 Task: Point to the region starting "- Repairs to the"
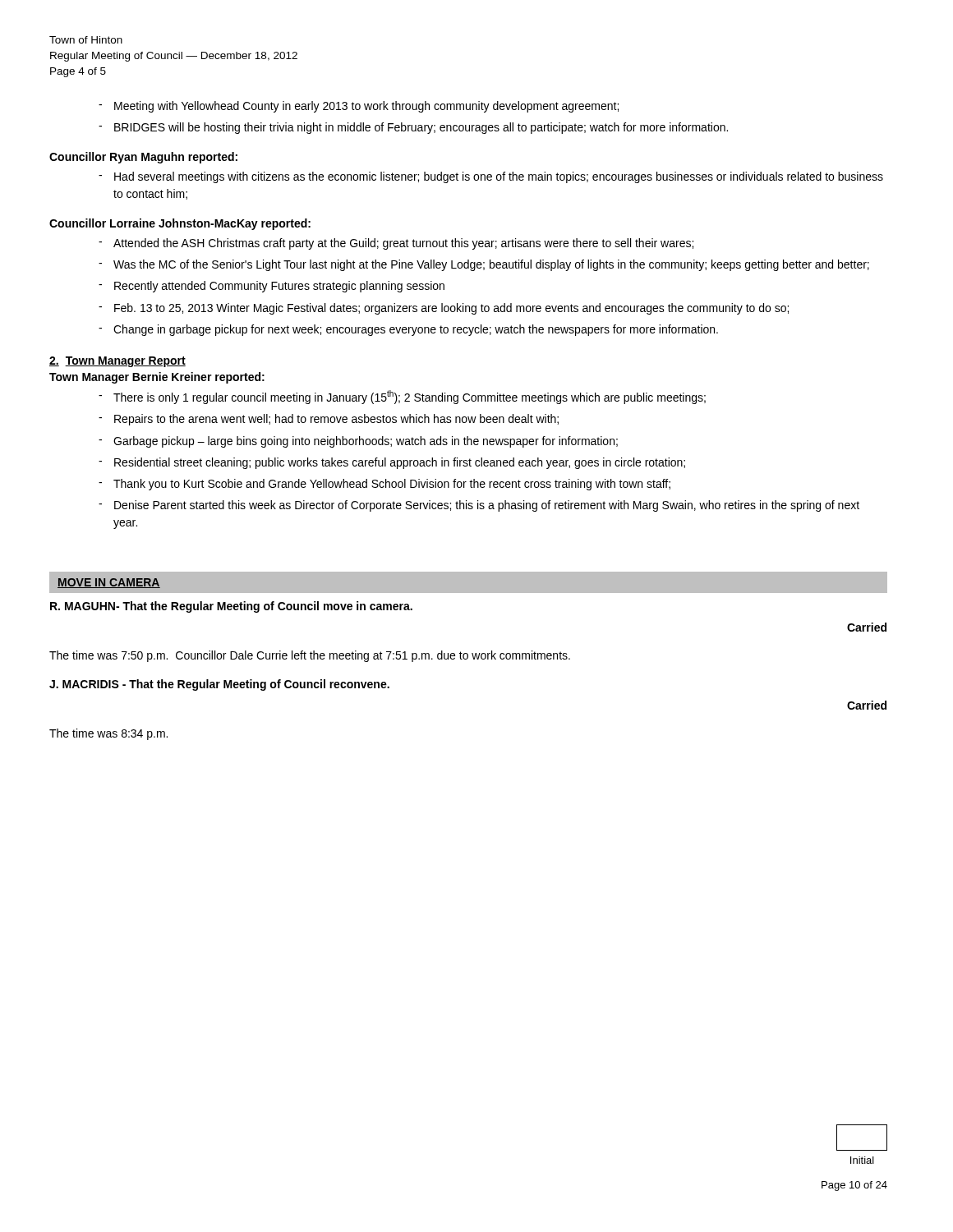pos(329,419)
